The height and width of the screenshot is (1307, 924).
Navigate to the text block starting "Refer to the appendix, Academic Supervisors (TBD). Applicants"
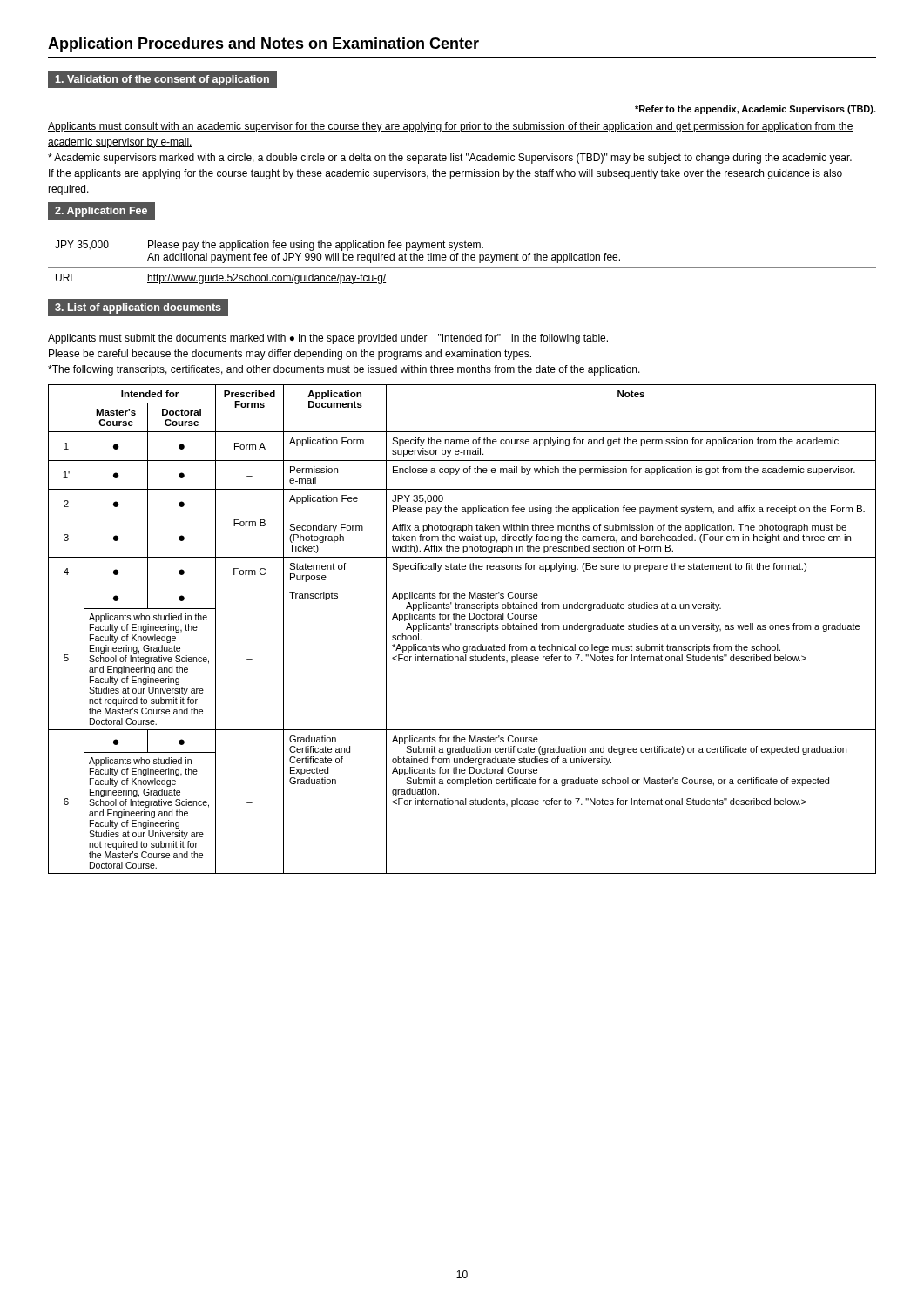[462, 148]
